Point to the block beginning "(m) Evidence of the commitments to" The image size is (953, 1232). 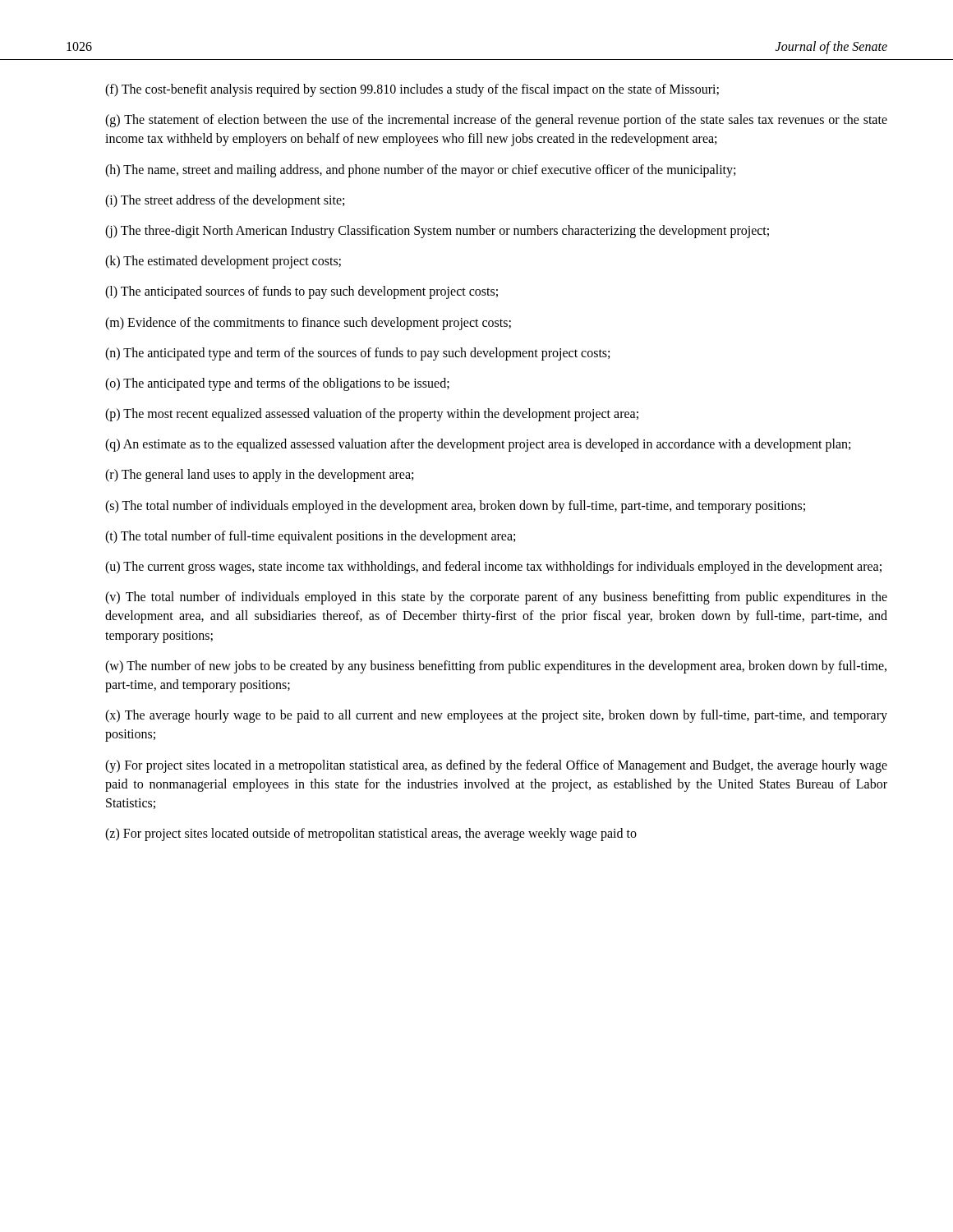308,322
